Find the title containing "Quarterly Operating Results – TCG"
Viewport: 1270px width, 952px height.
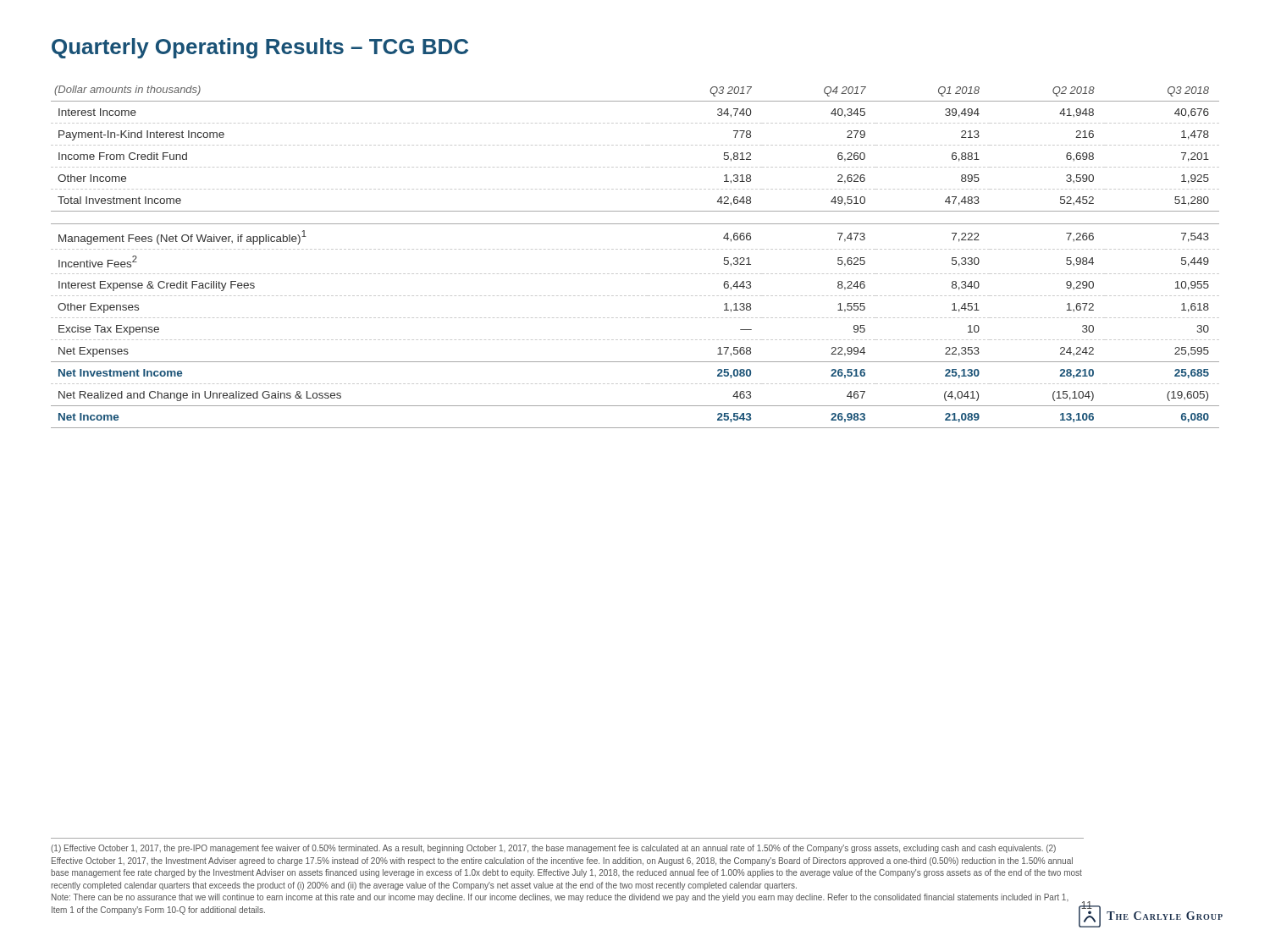click(x=260, y=47)
